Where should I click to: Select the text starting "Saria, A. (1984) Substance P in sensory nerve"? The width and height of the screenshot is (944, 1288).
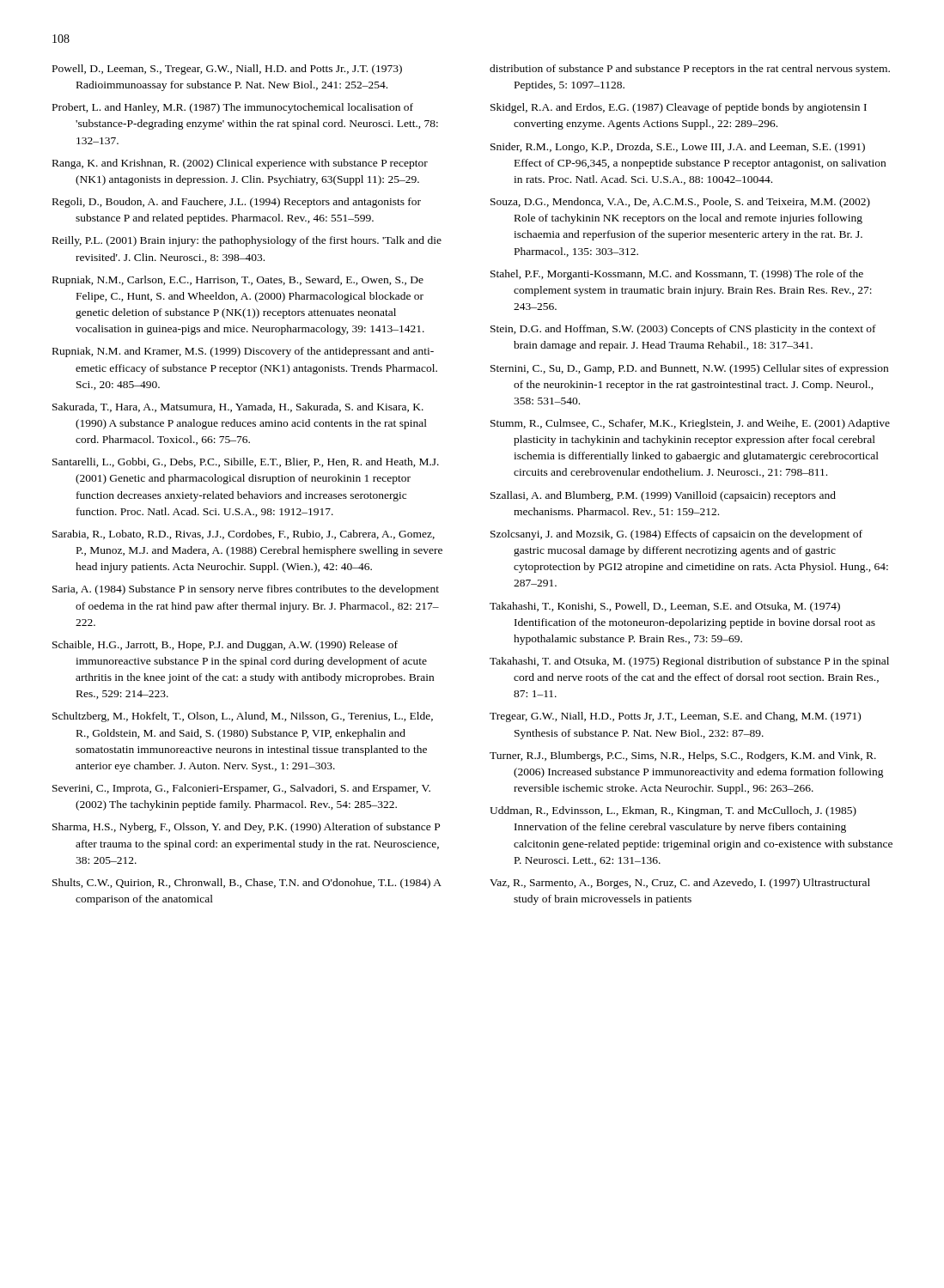click(x=245, y=605)
